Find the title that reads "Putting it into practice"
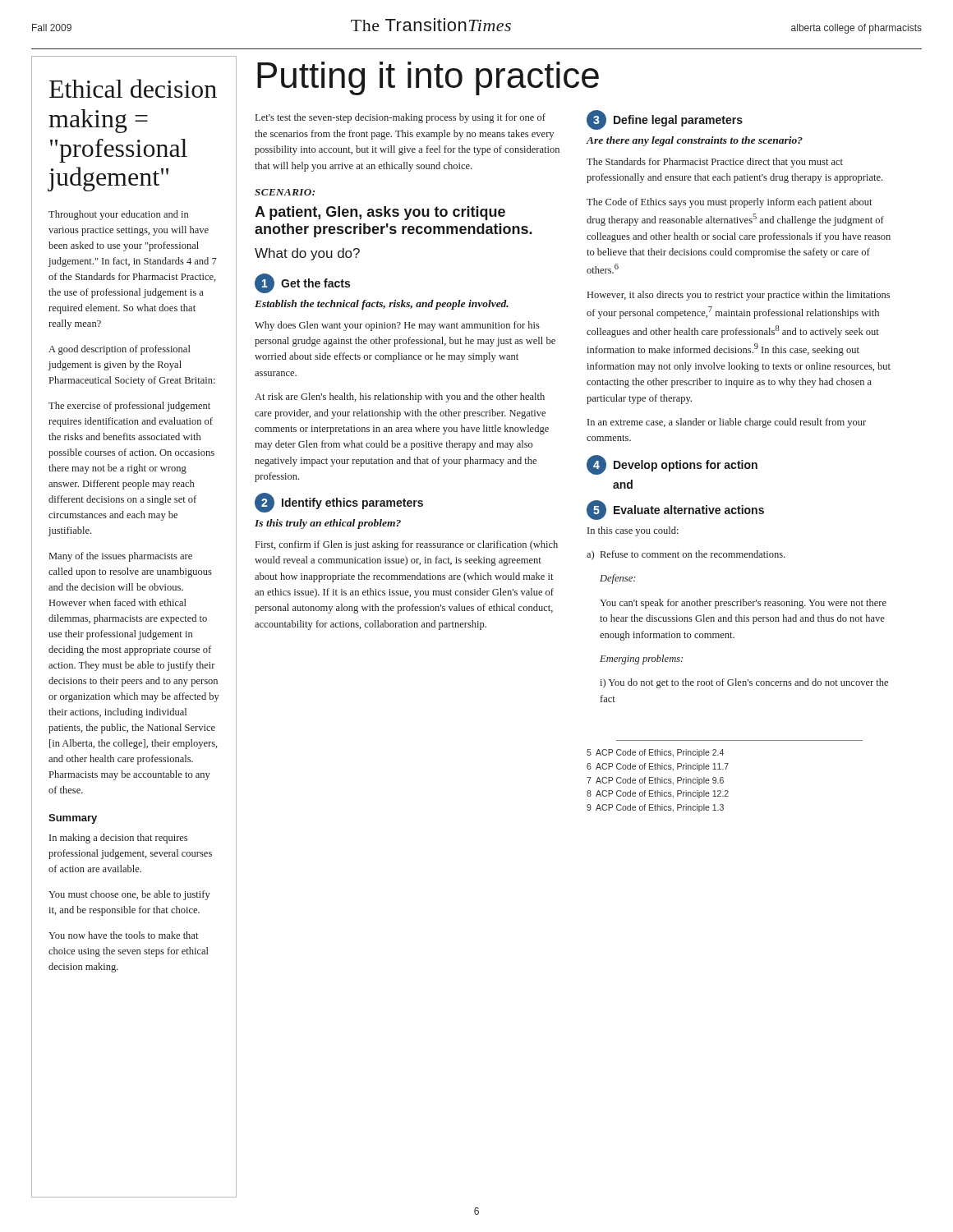953x1232 pixels. [427, 76]
